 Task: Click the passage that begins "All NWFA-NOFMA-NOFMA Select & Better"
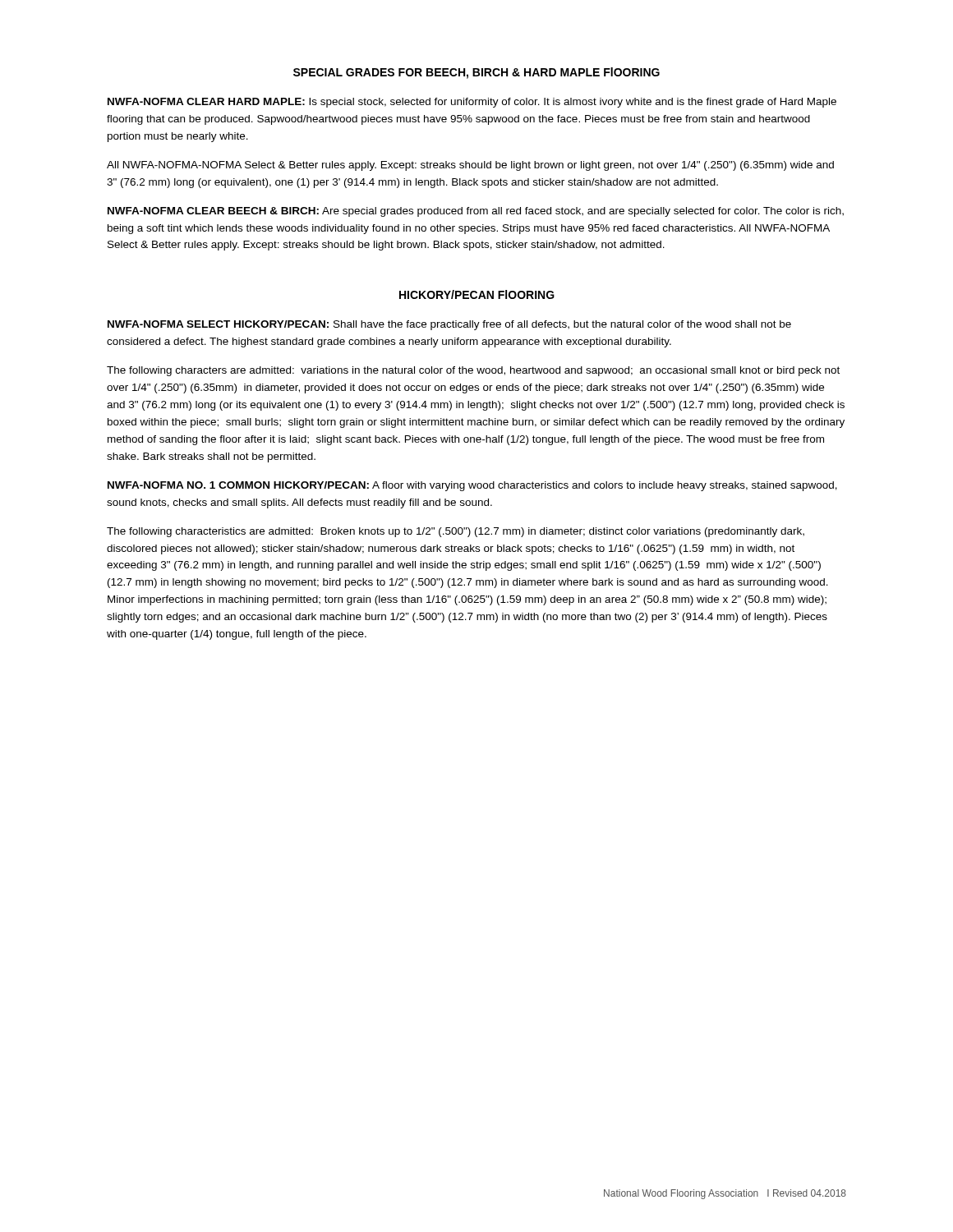point(471,173)
